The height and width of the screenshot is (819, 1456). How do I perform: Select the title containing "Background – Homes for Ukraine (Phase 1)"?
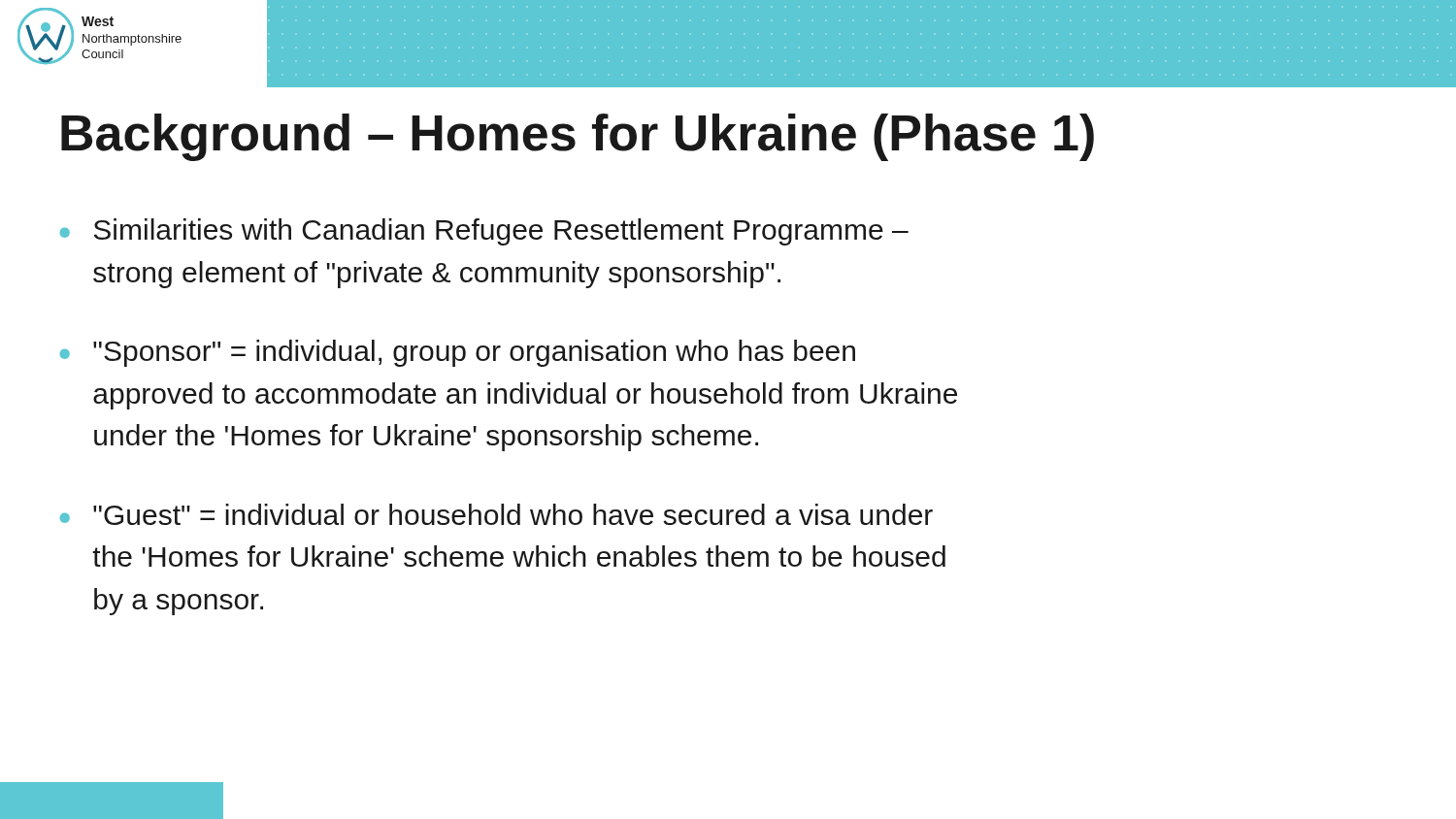point(577,133)
